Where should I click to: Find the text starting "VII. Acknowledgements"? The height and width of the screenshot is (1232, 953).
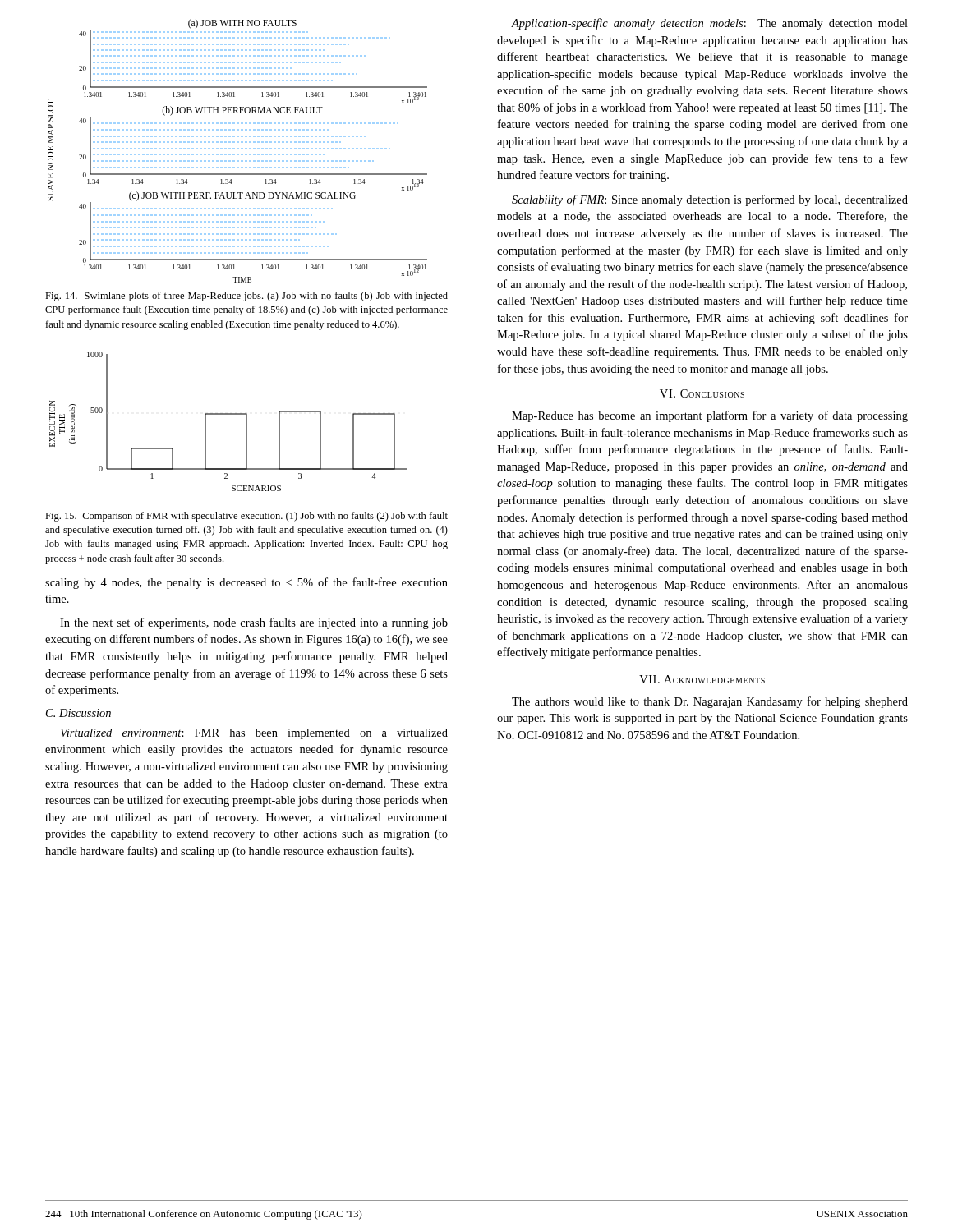pos(702,679)
